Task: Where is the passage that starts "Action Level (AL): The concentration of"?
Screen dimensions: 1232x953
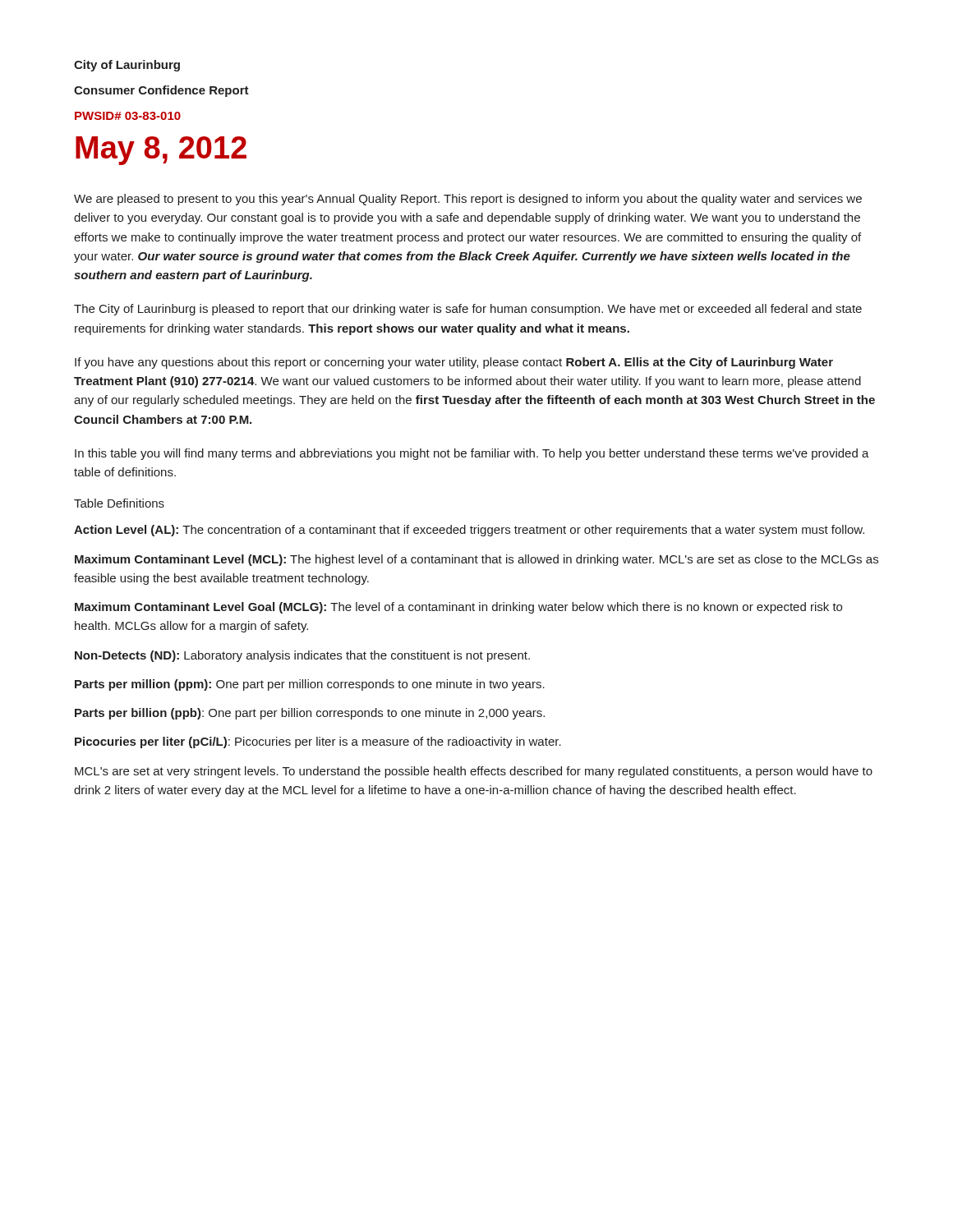Action: pyautogui.click(x=470, y=530)
